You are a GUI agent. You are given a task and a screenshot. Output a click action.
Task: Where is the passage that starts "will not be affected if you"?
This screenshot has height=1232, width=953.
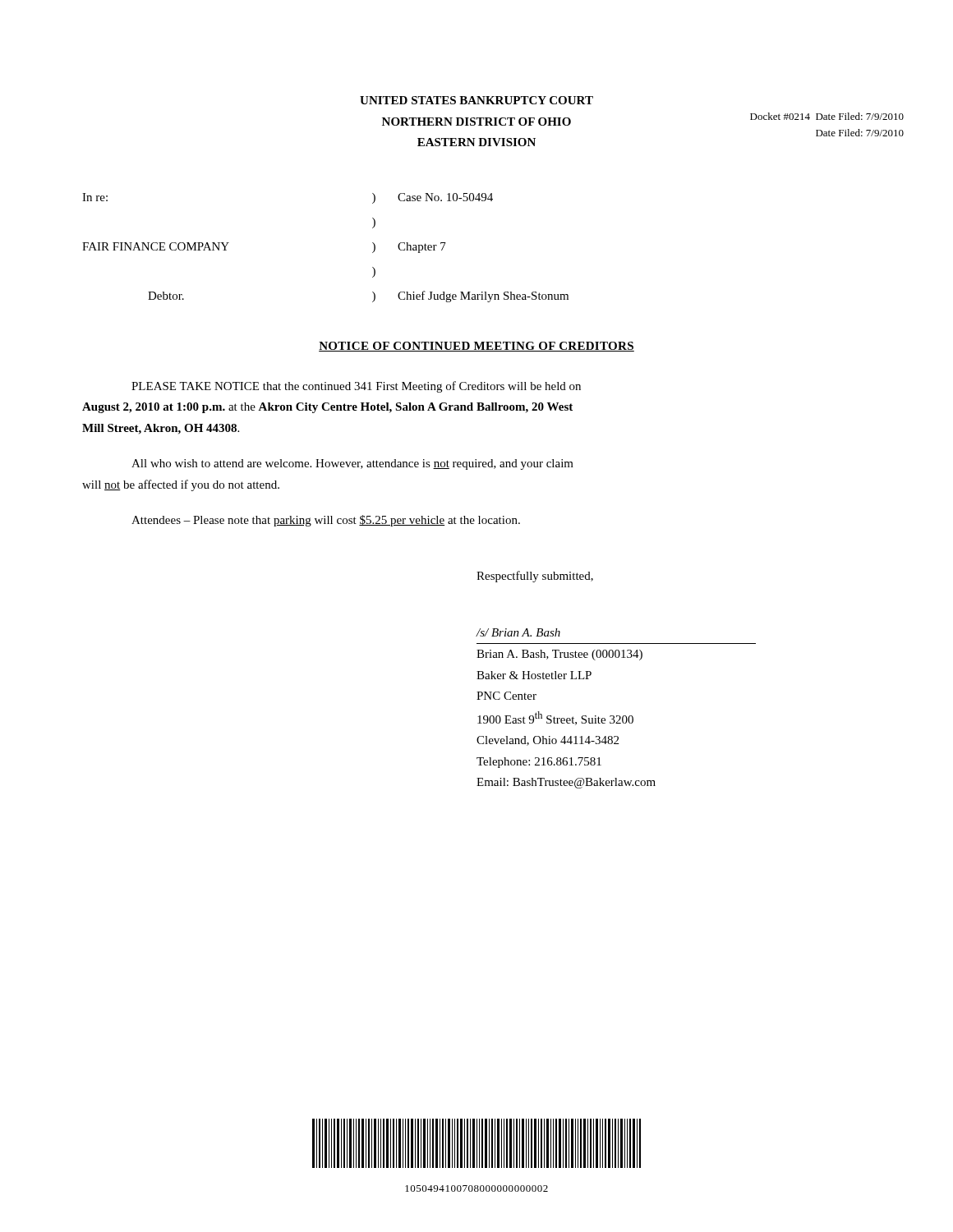(x=181, y=484)
